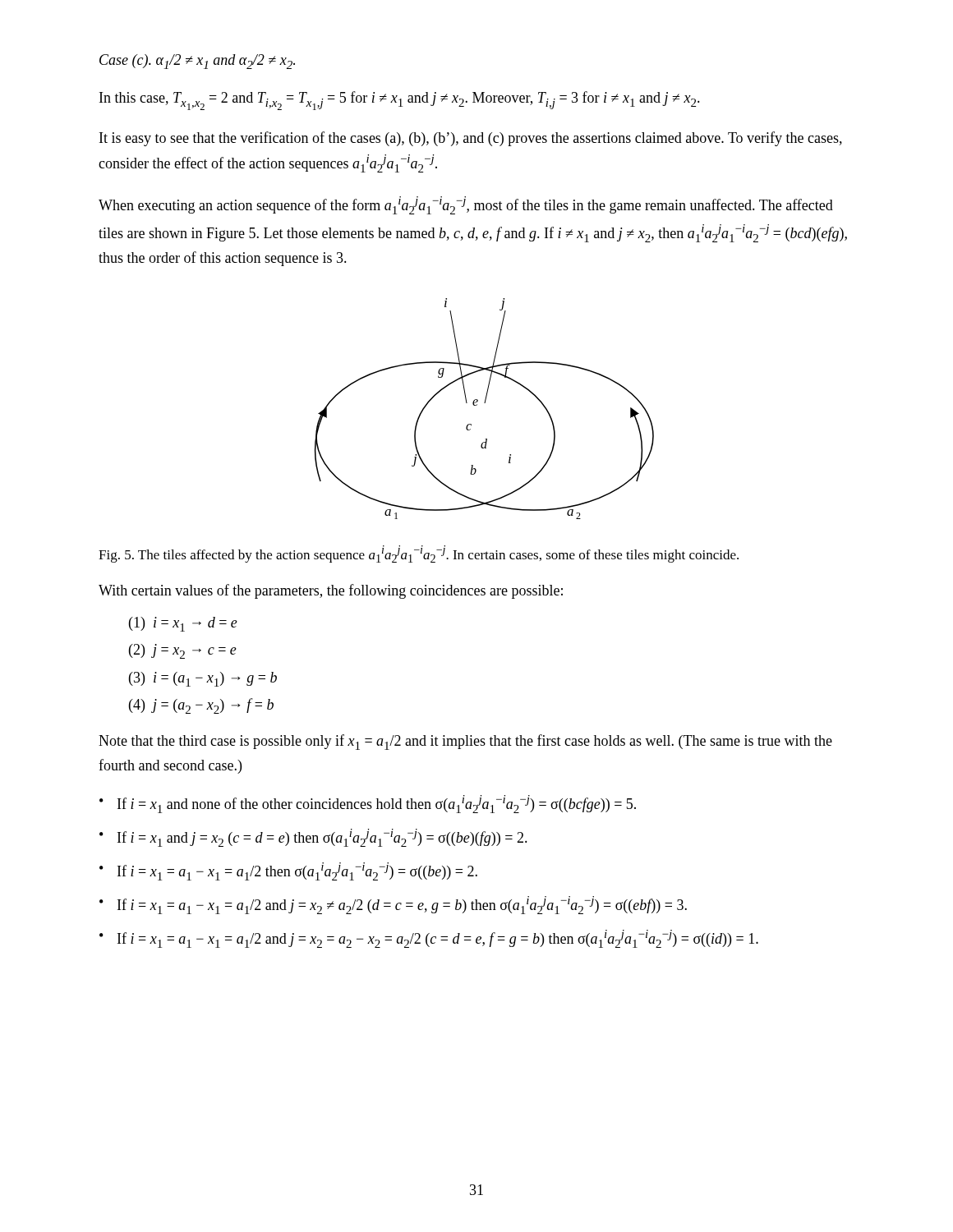
Task: Click on the passage starting "(1) i ="
Action: [183, 624]
